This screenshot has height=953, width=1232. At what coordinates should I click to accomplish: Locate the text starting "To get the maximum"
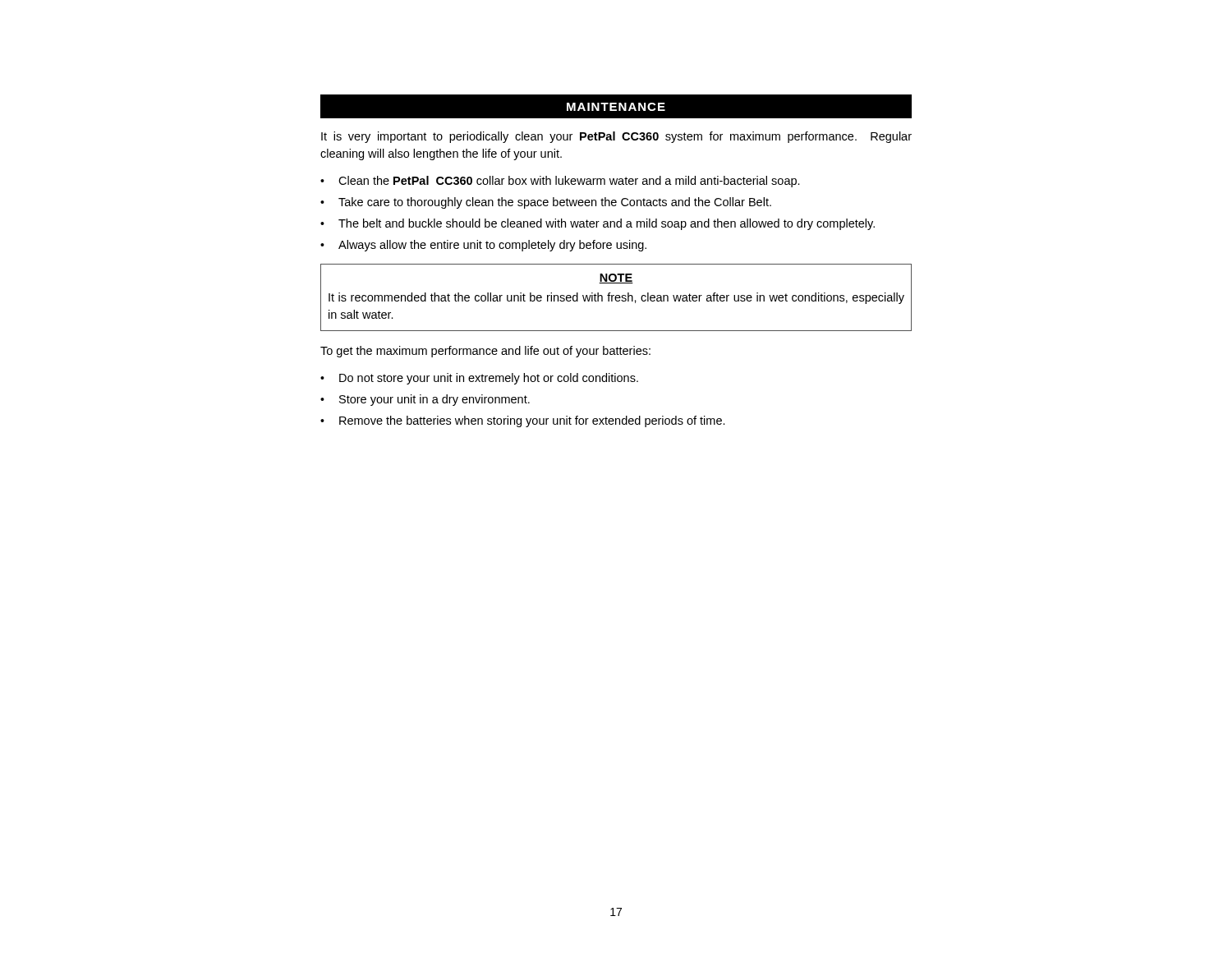[x=486, y=351]
